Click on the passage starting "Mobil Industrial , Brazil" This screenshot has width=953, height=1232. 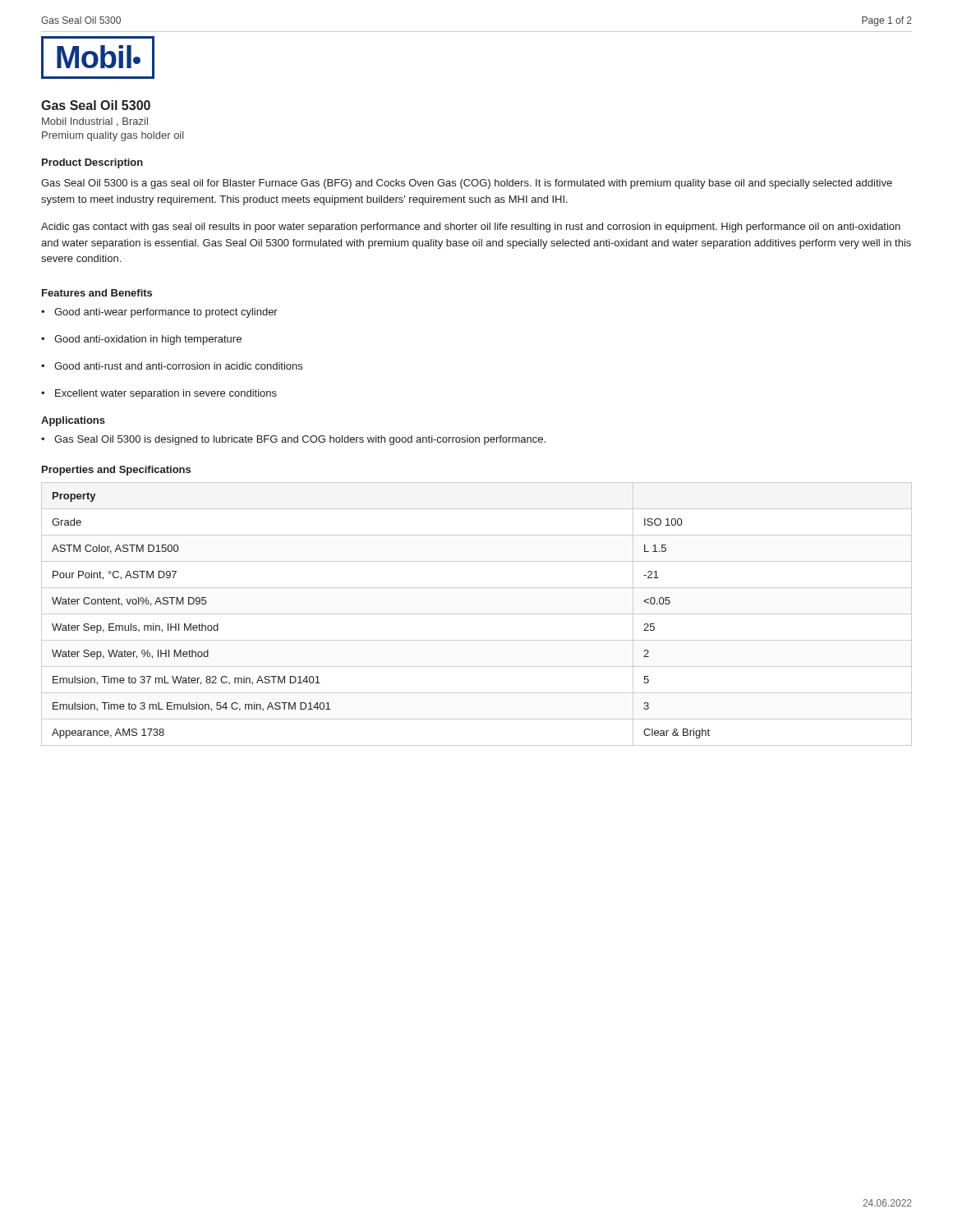coord(95,121)
